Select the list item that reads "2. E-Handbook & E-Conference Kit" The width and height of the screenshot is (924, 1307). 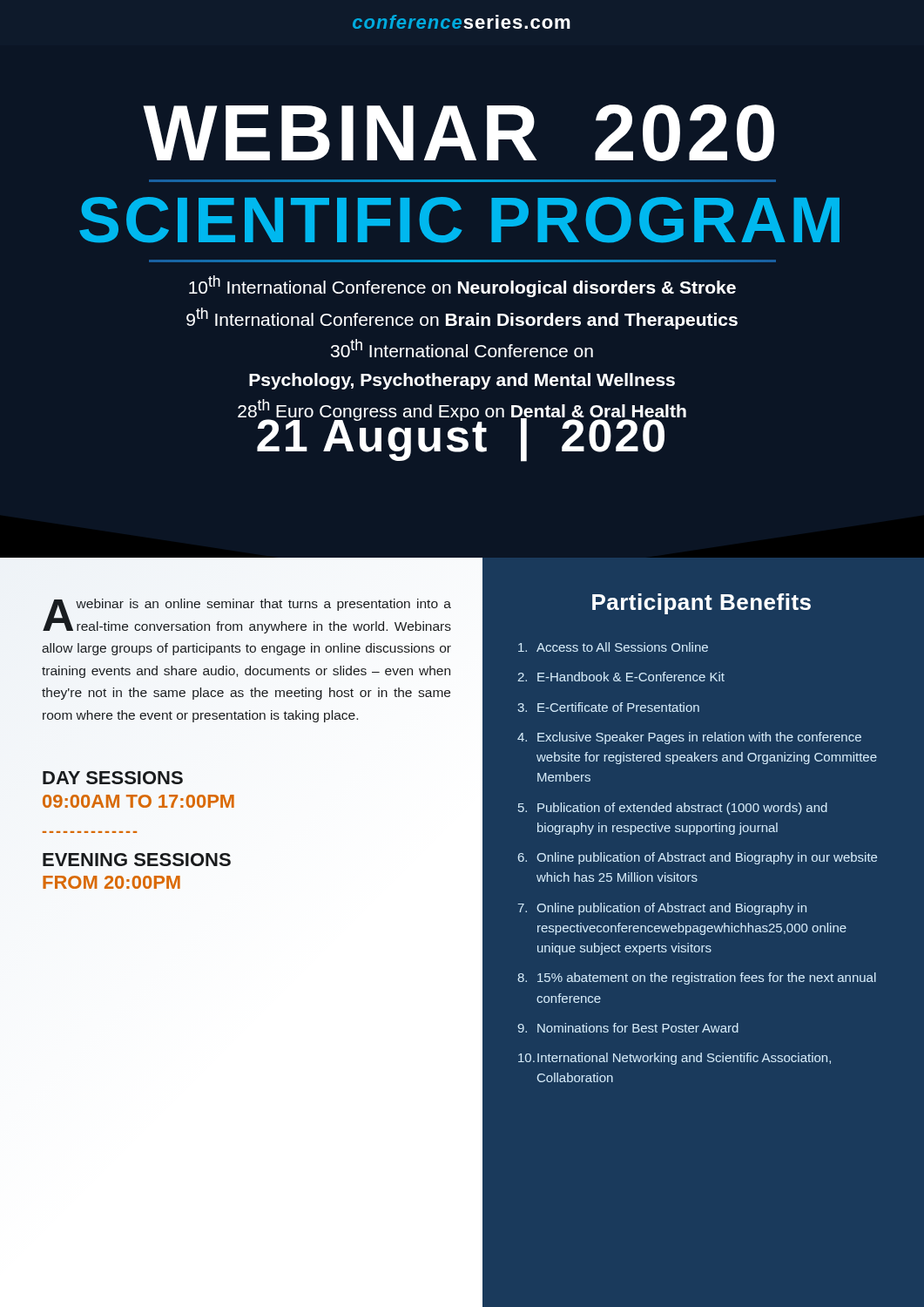621,677
